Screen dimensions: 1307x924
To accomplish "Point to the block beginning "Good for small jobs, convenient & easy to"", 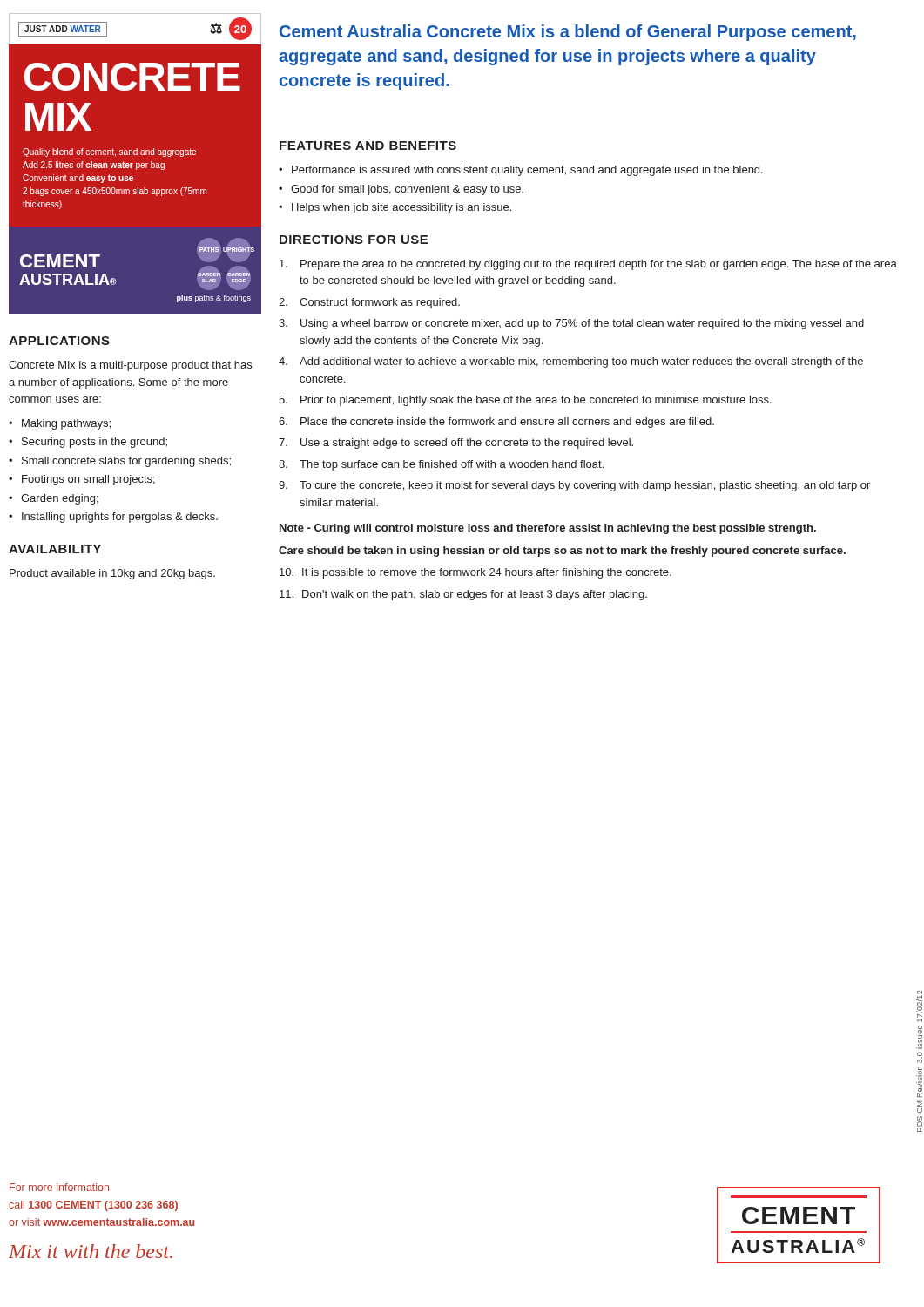I will pyautogui.click(x=408, y=188).
